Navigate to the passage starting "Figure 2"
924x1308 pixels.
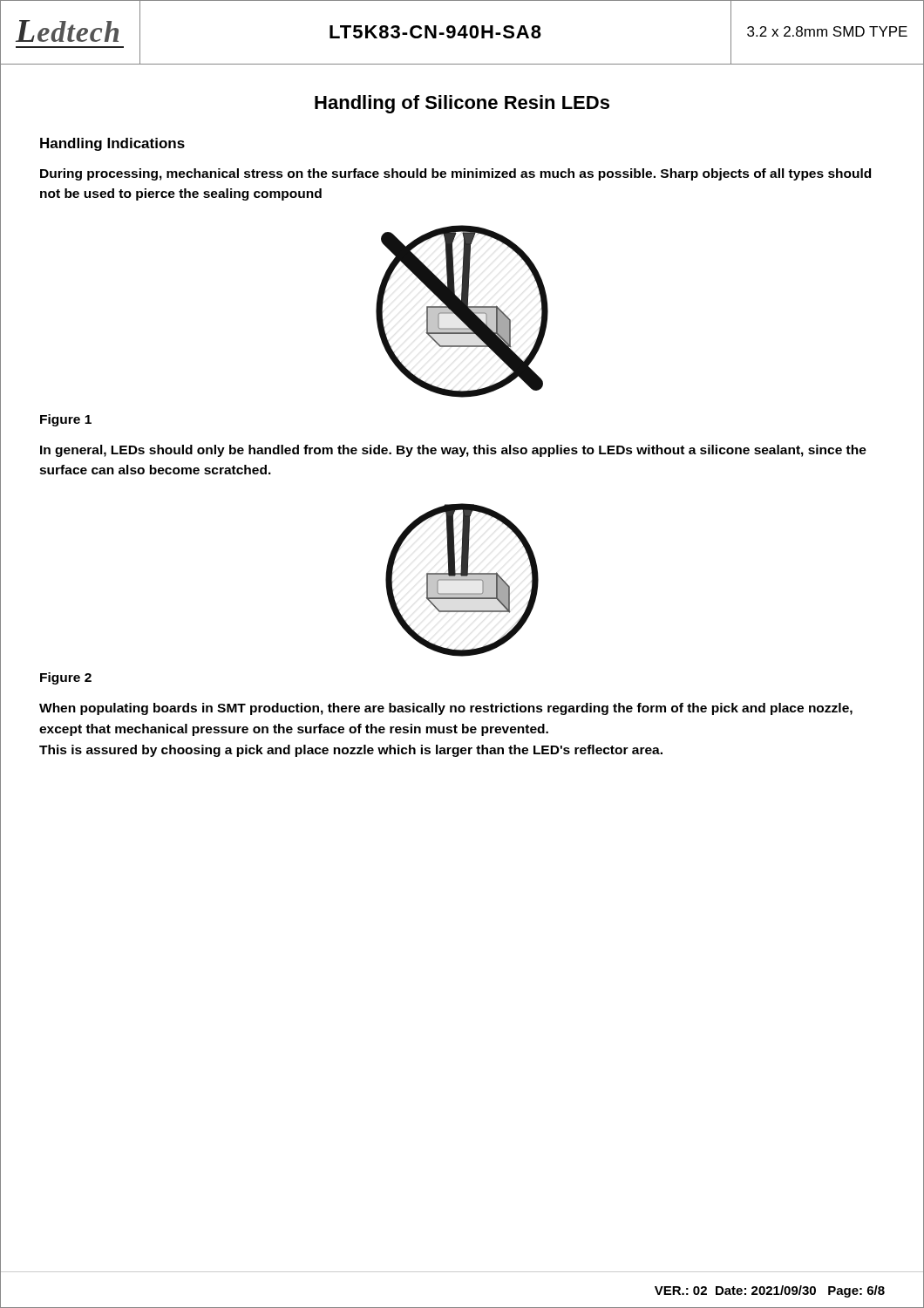click(66, 677)
